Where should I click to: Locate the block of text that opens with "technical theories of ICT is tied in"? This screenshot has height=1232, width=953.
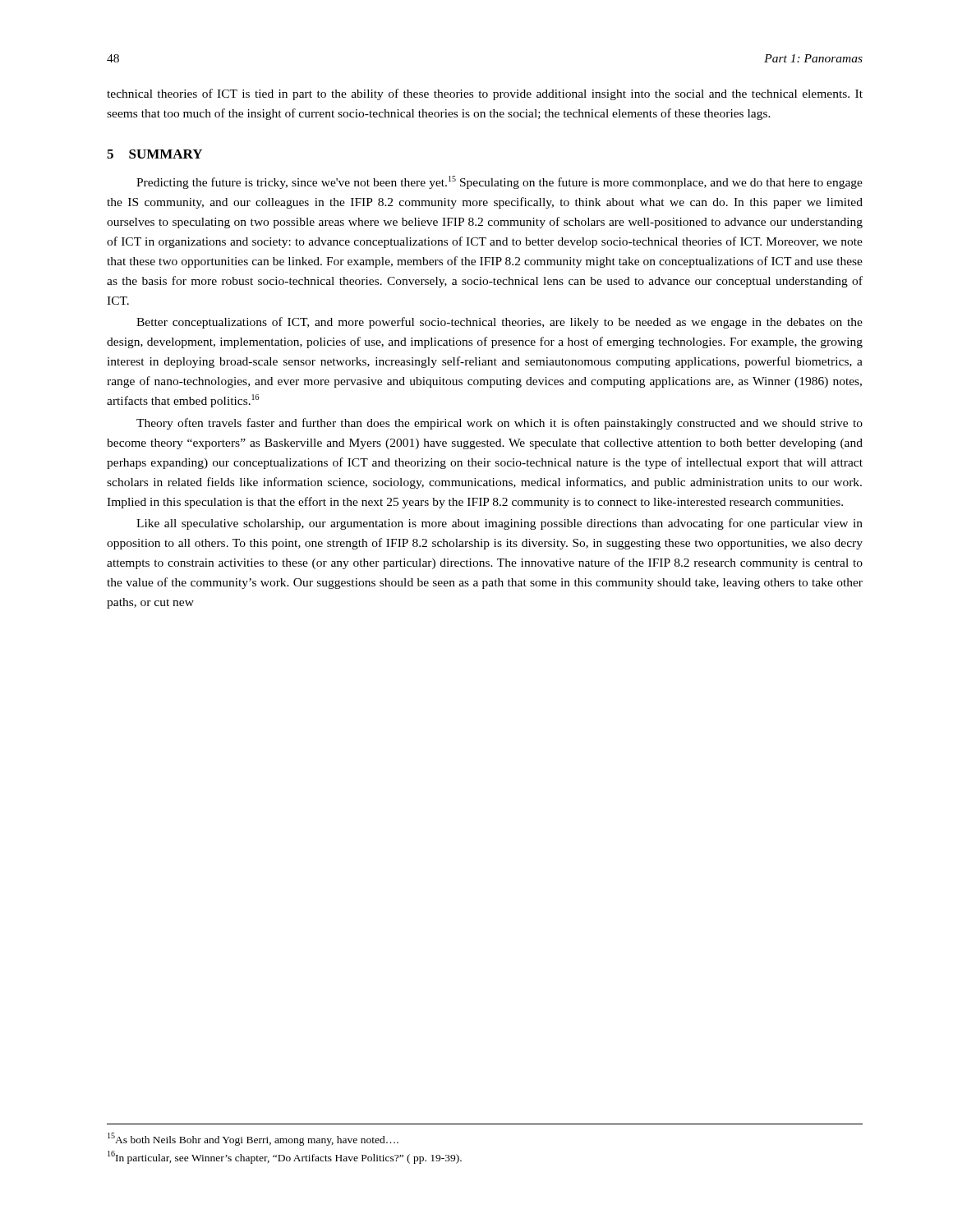485,103
